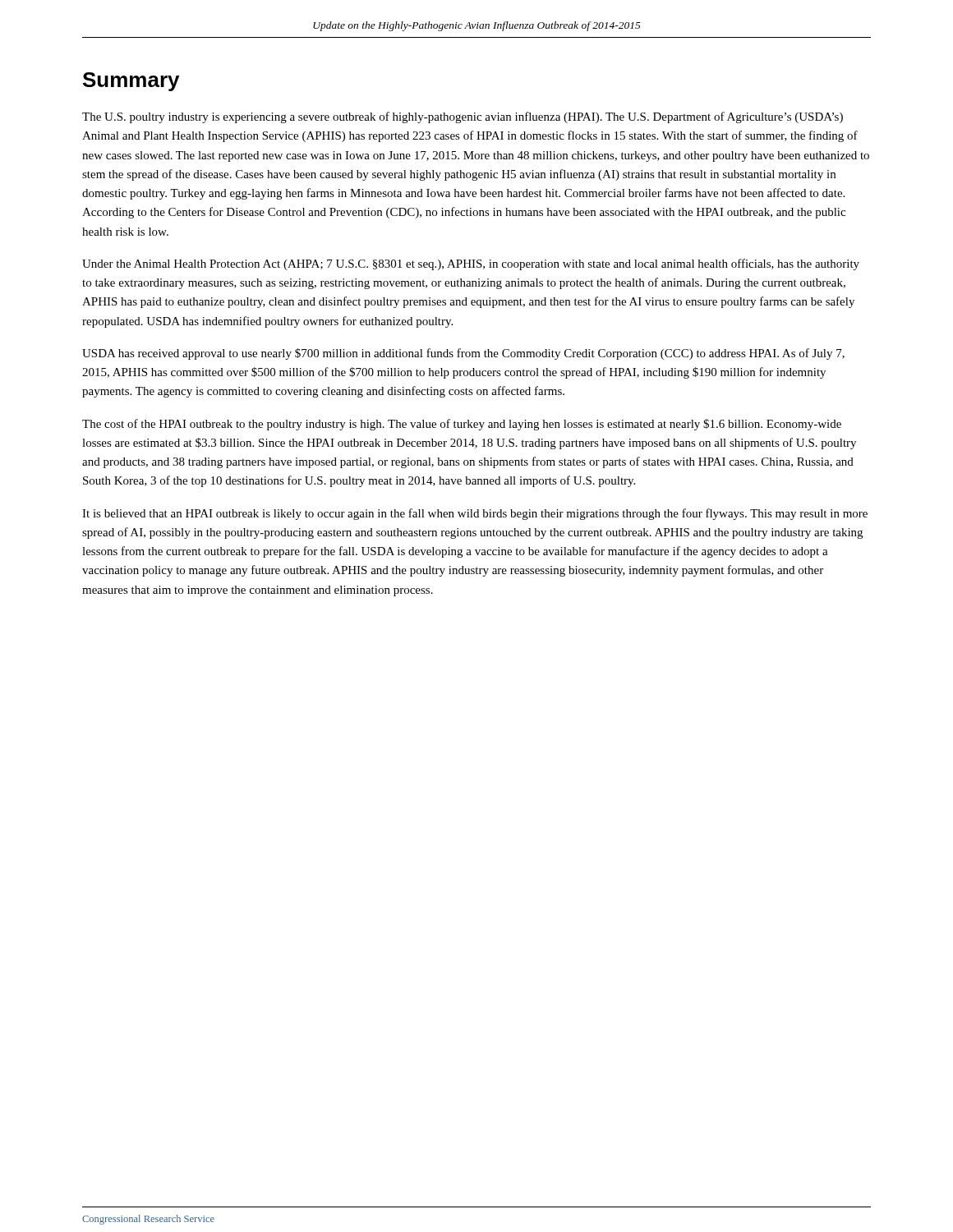Screen dimensions: 1232x953
Task: Select the element starting "The cost of"
Action: point(469,452)
